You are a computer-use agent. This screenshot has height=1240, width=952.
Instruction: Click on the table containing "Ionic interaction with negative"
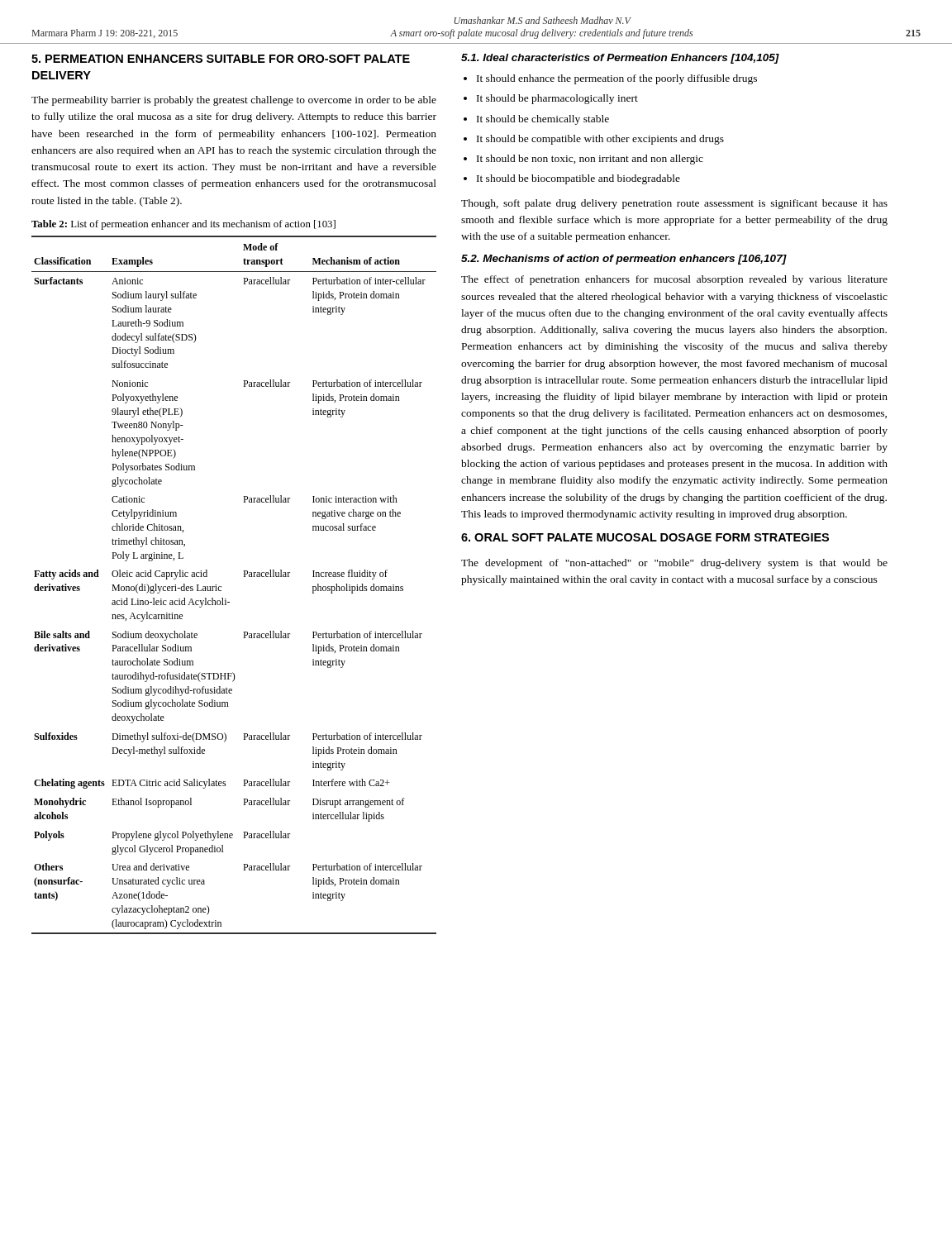[234, 585]
